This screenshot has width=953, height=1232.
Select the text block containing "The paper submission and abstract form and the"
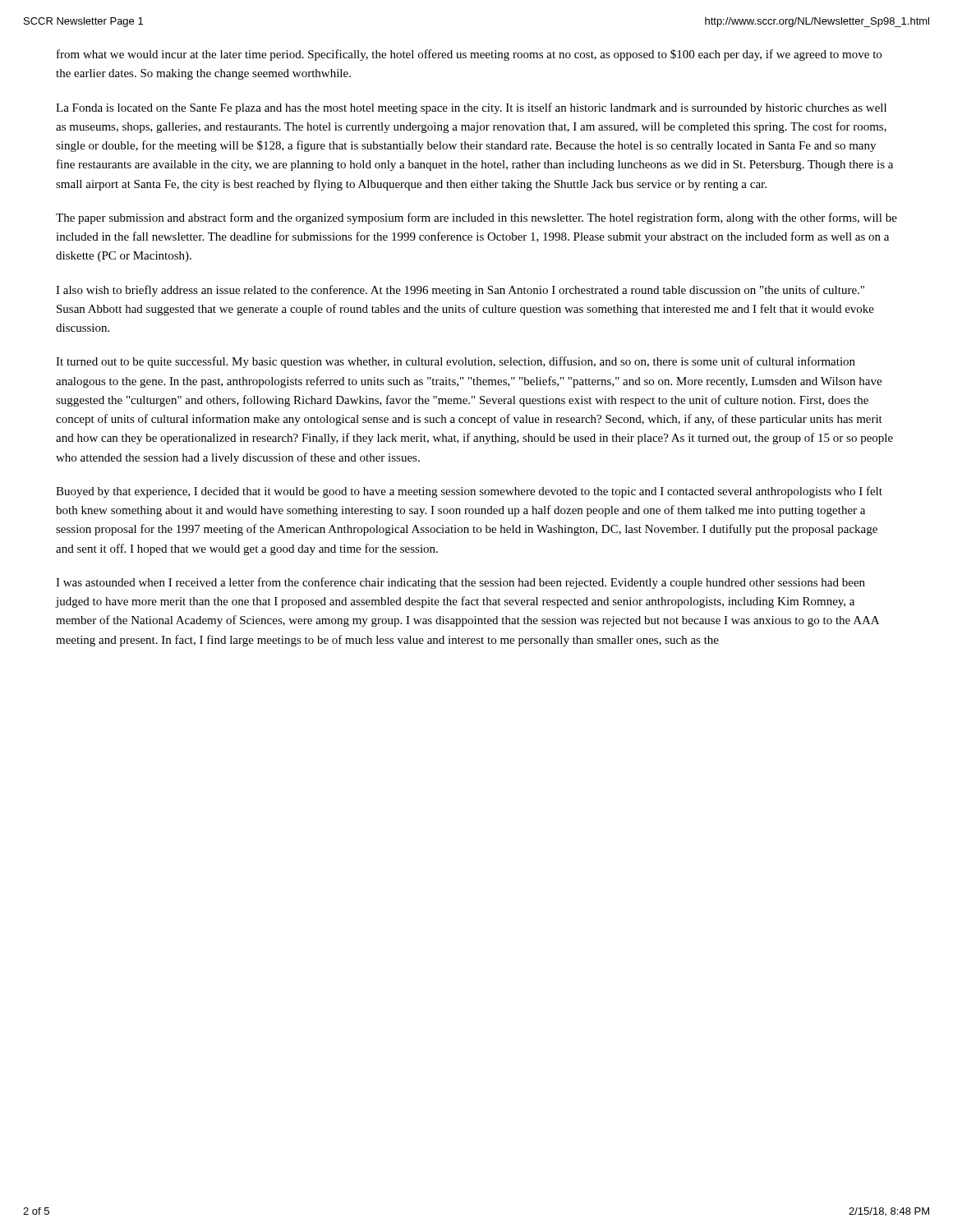point(476,237)
